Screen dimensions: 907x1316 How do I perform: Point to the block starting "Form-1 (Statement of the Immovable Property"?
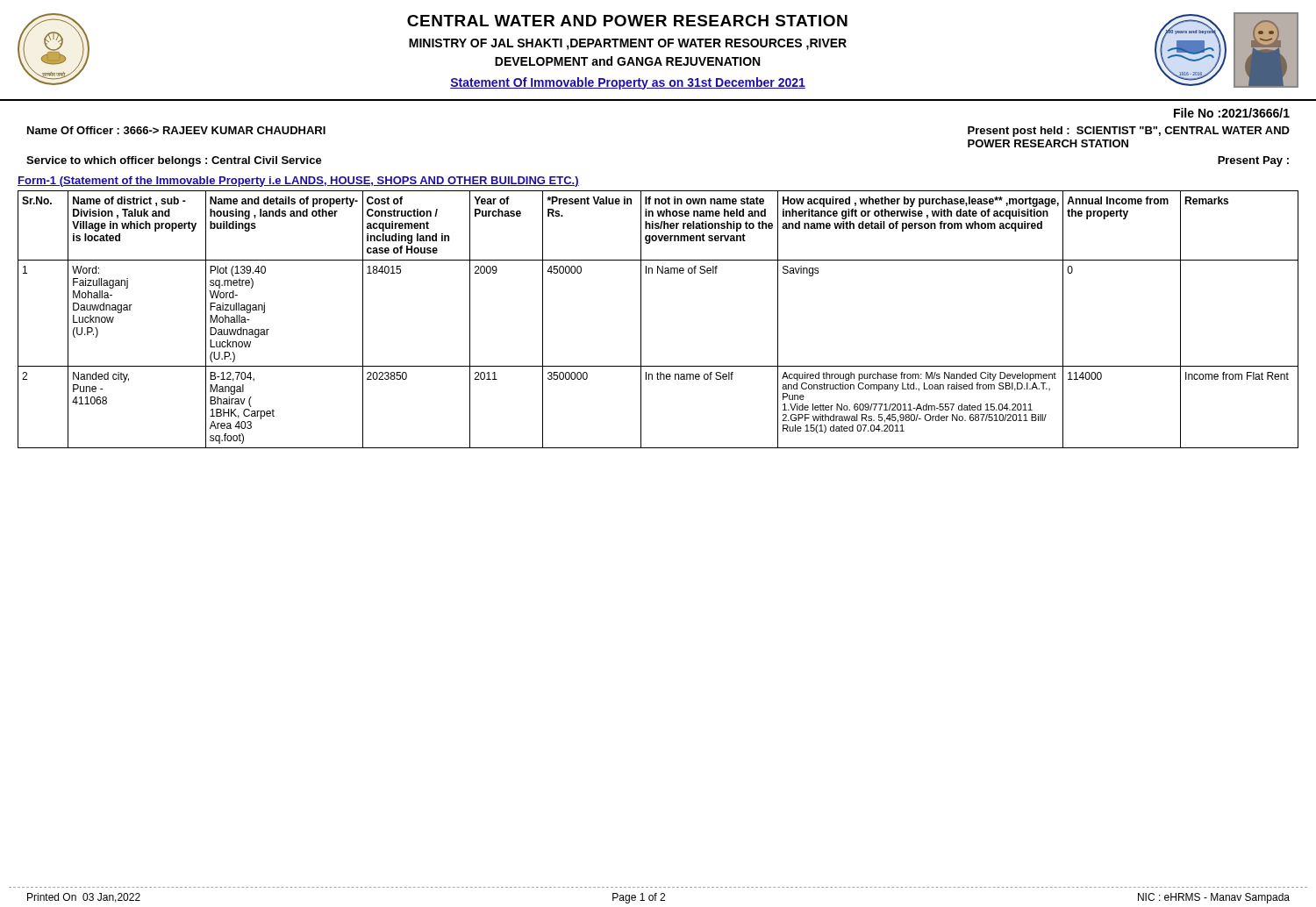298,180
